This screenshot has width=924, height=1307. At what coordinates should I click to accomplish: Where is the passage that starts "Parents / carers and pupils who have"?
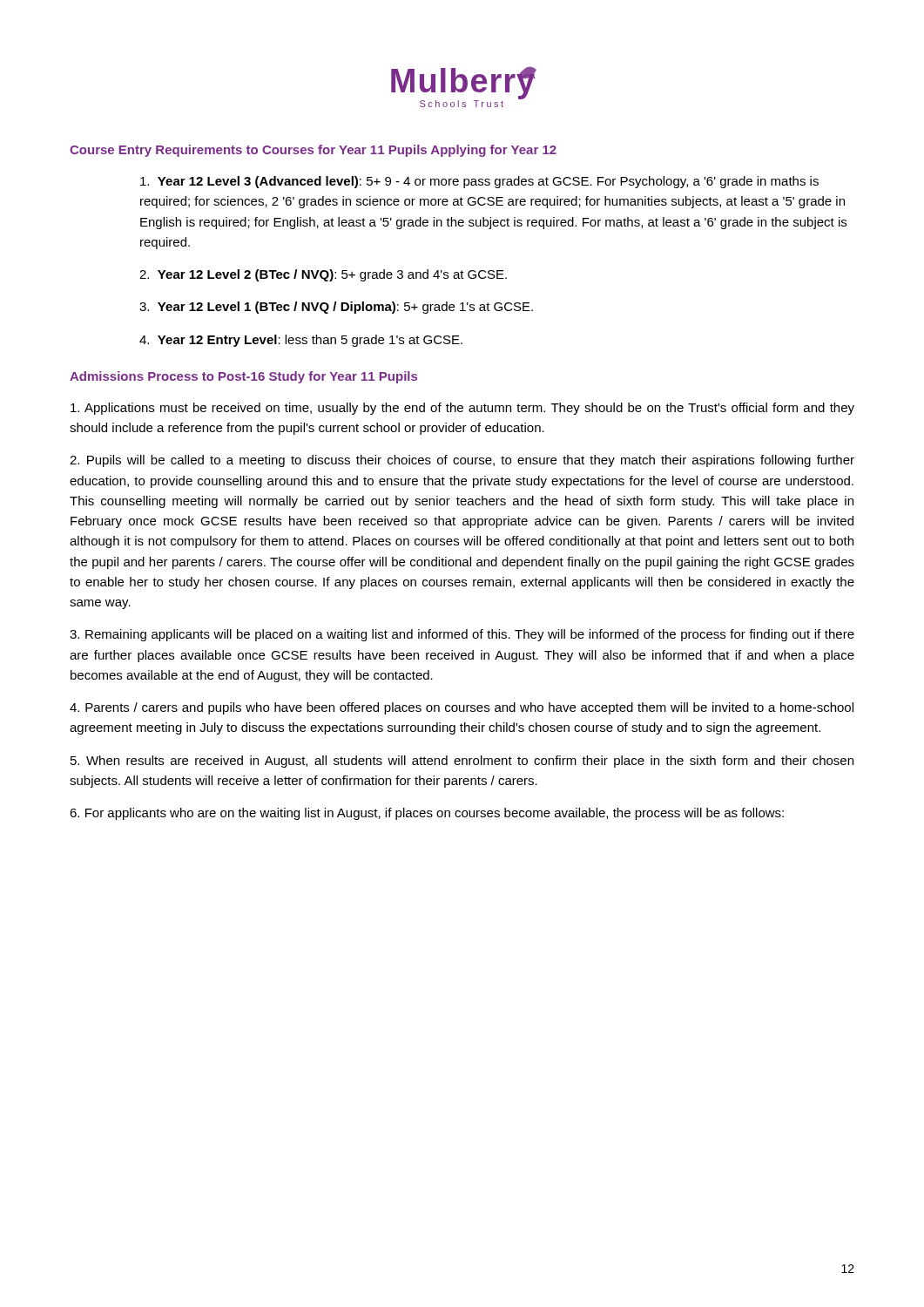click(462, 717)
